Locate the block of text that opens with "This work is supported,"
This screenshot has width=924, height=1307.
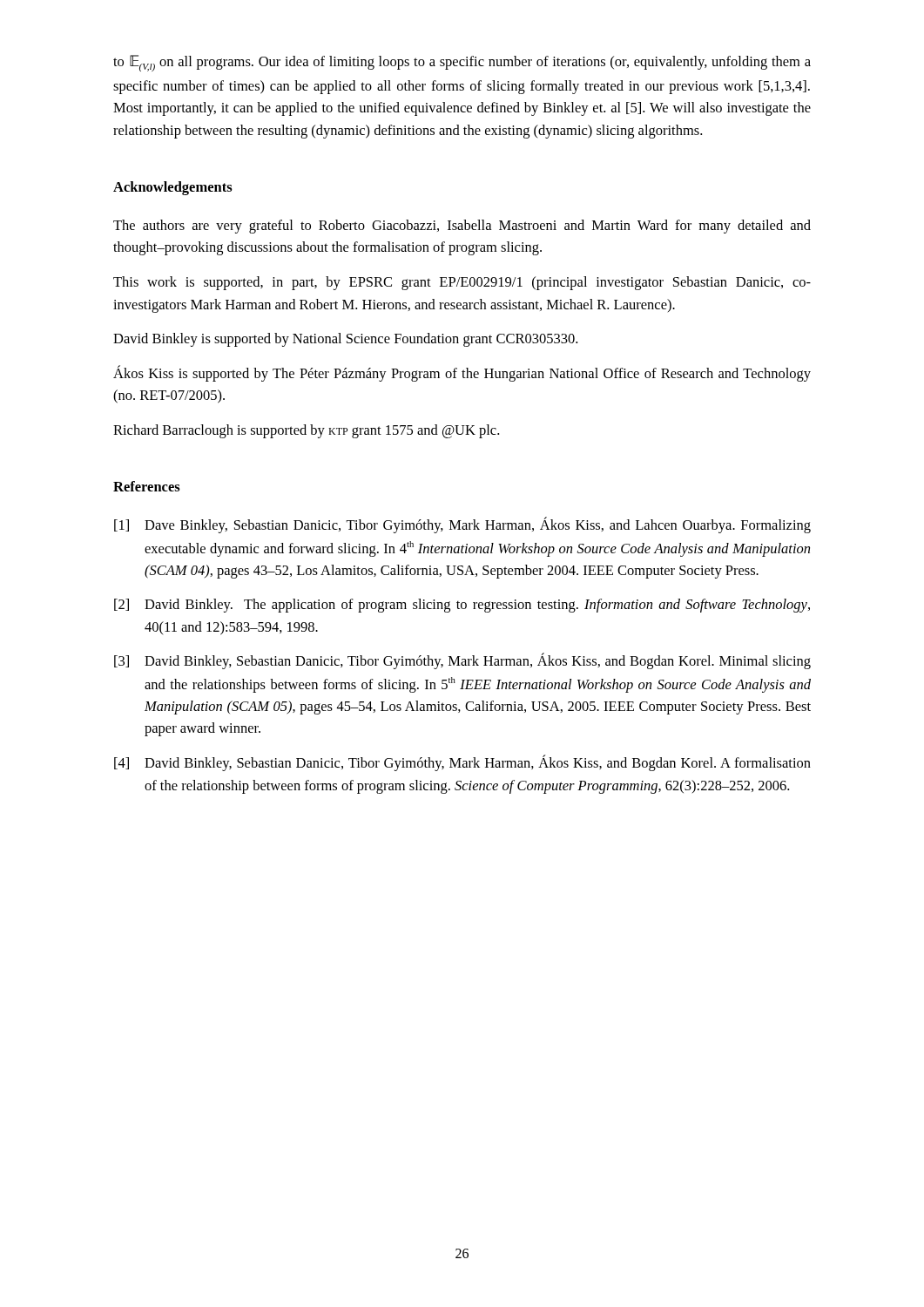click(x=462, y=293)
